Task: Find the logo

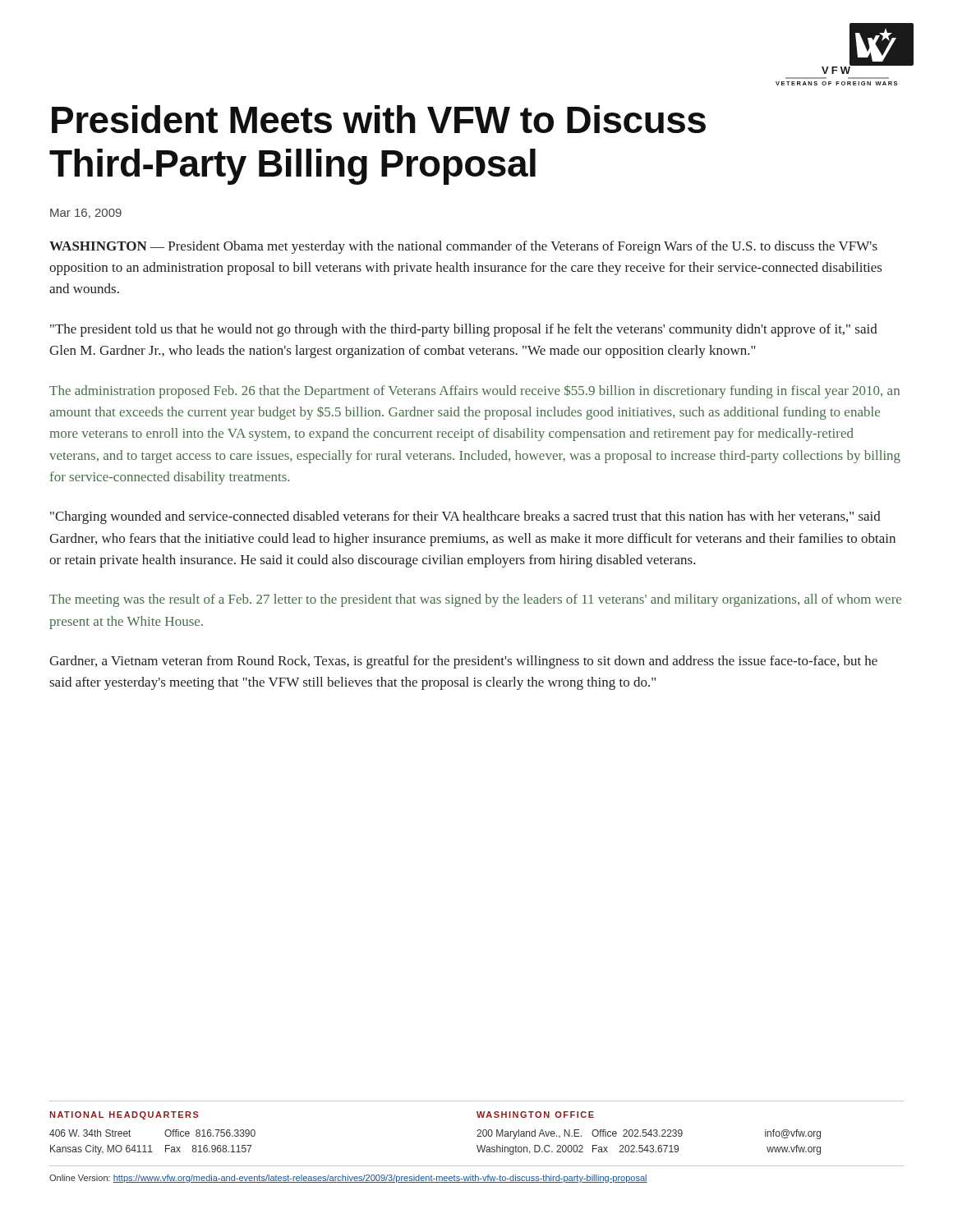Action: coord(837,56)
